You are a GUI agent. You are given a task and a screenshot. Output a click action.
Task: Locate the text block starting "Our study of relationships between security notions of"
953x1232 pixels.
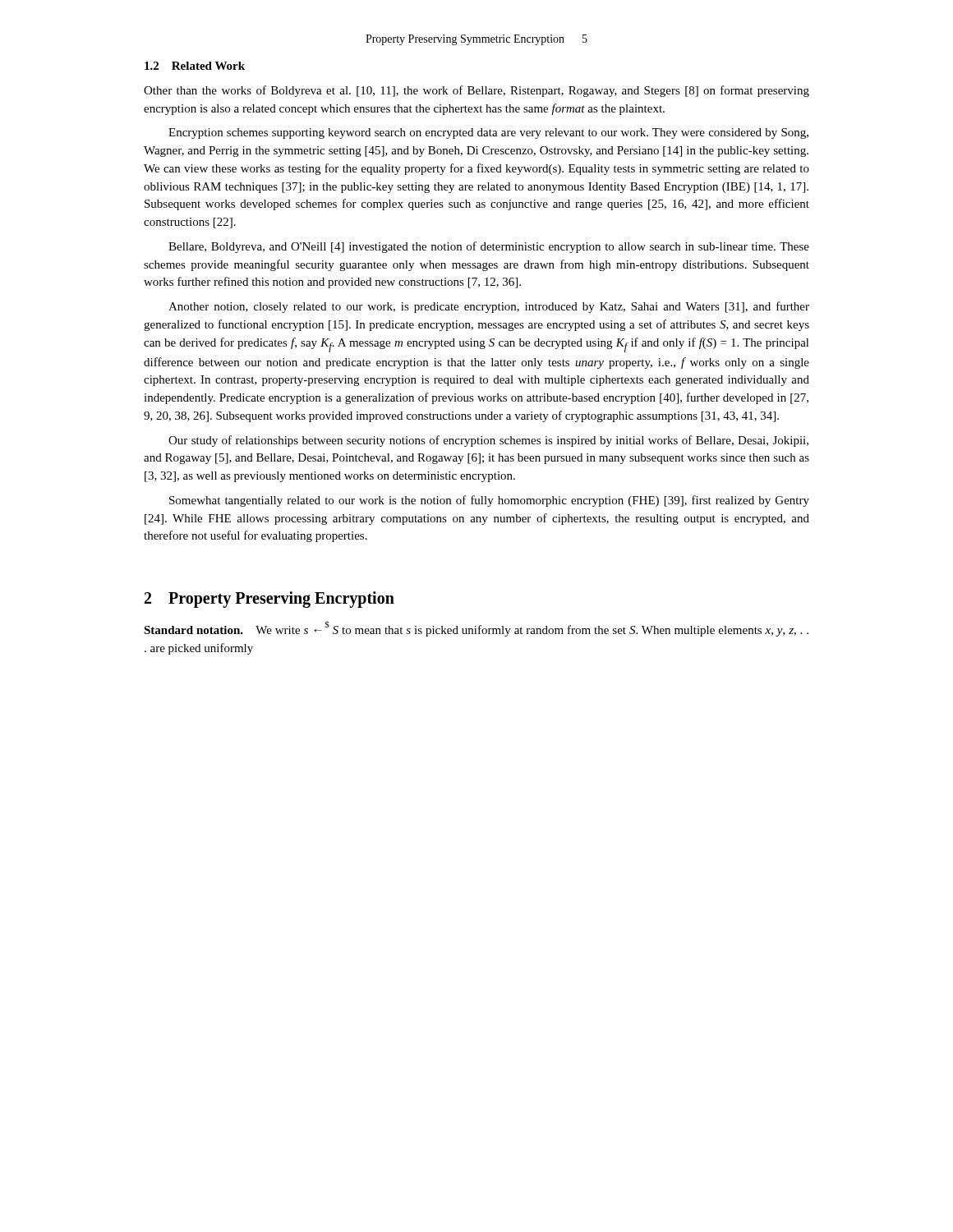[x=476, y=458]
